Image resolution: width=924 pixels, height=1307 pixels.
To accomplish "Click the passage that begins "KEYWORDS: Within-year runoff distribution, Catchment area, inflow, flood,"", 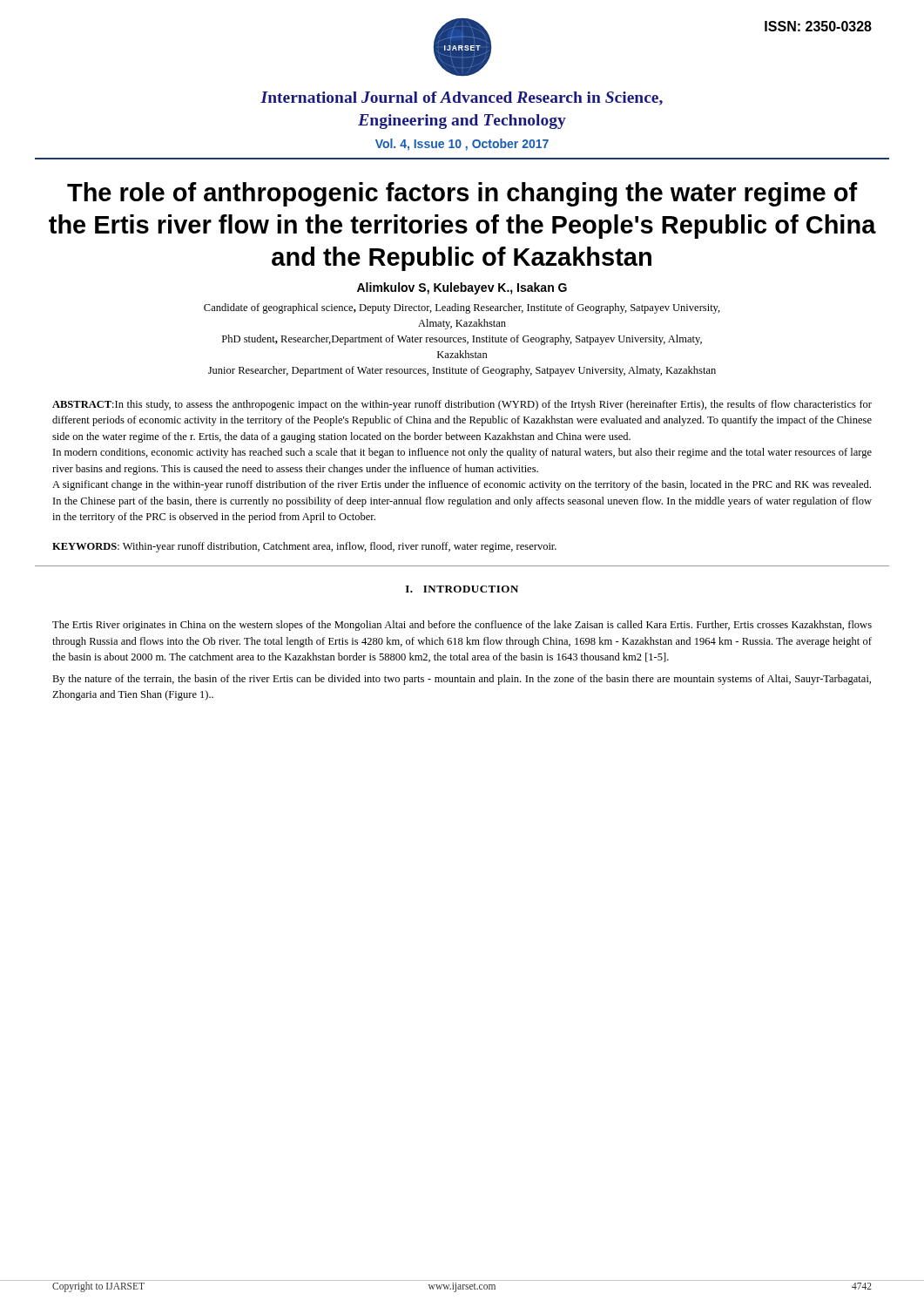I will pyautogui.click(x=305, y=546).
